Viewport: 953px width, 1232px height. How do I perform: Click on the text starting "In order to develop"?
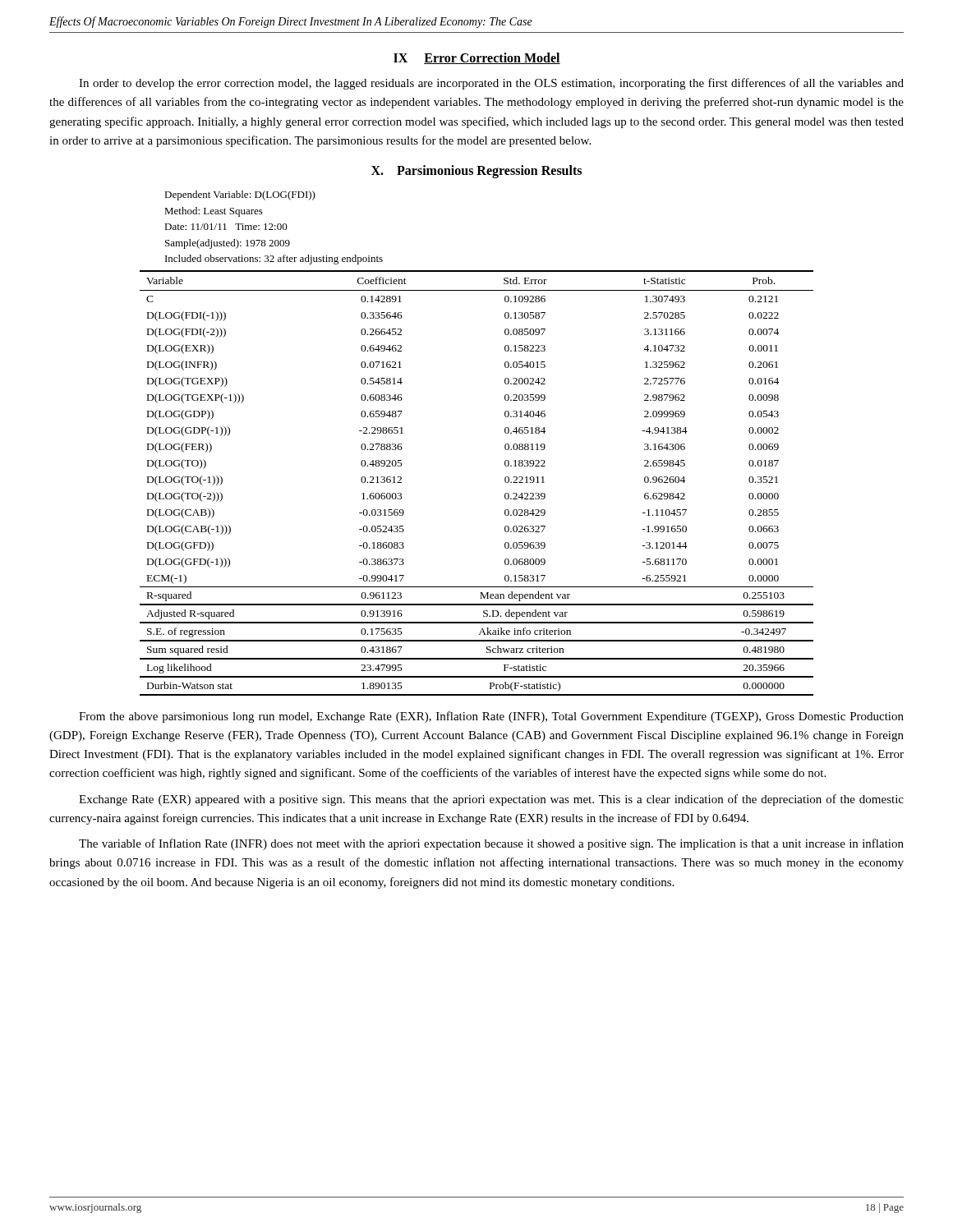tap(476, 112)
